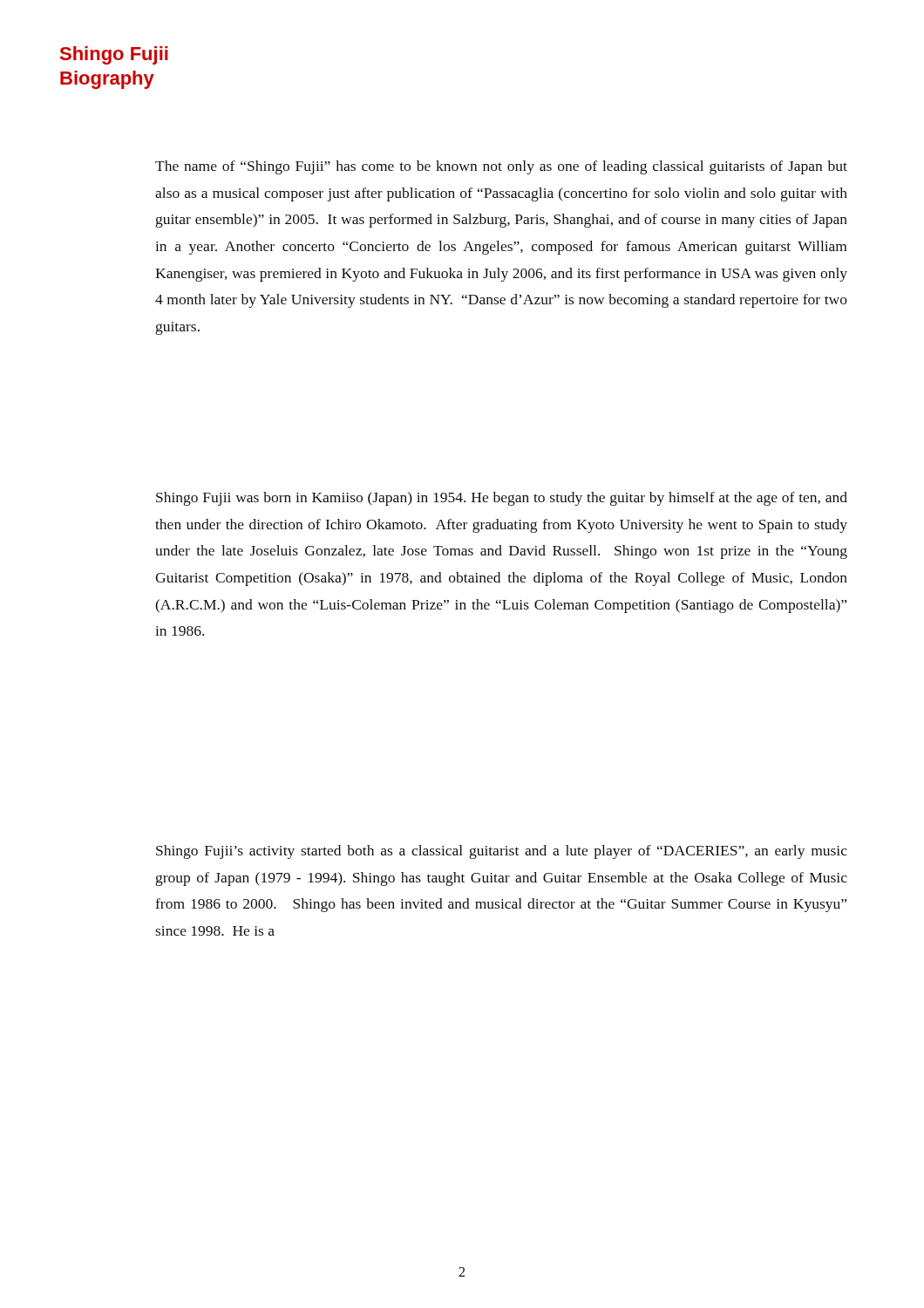This screenshot has height=1308, width=924.
Task: Where is the passage that starts "The name of “Shingo Fujii” has come"?
Action: (x=501, y=246)
